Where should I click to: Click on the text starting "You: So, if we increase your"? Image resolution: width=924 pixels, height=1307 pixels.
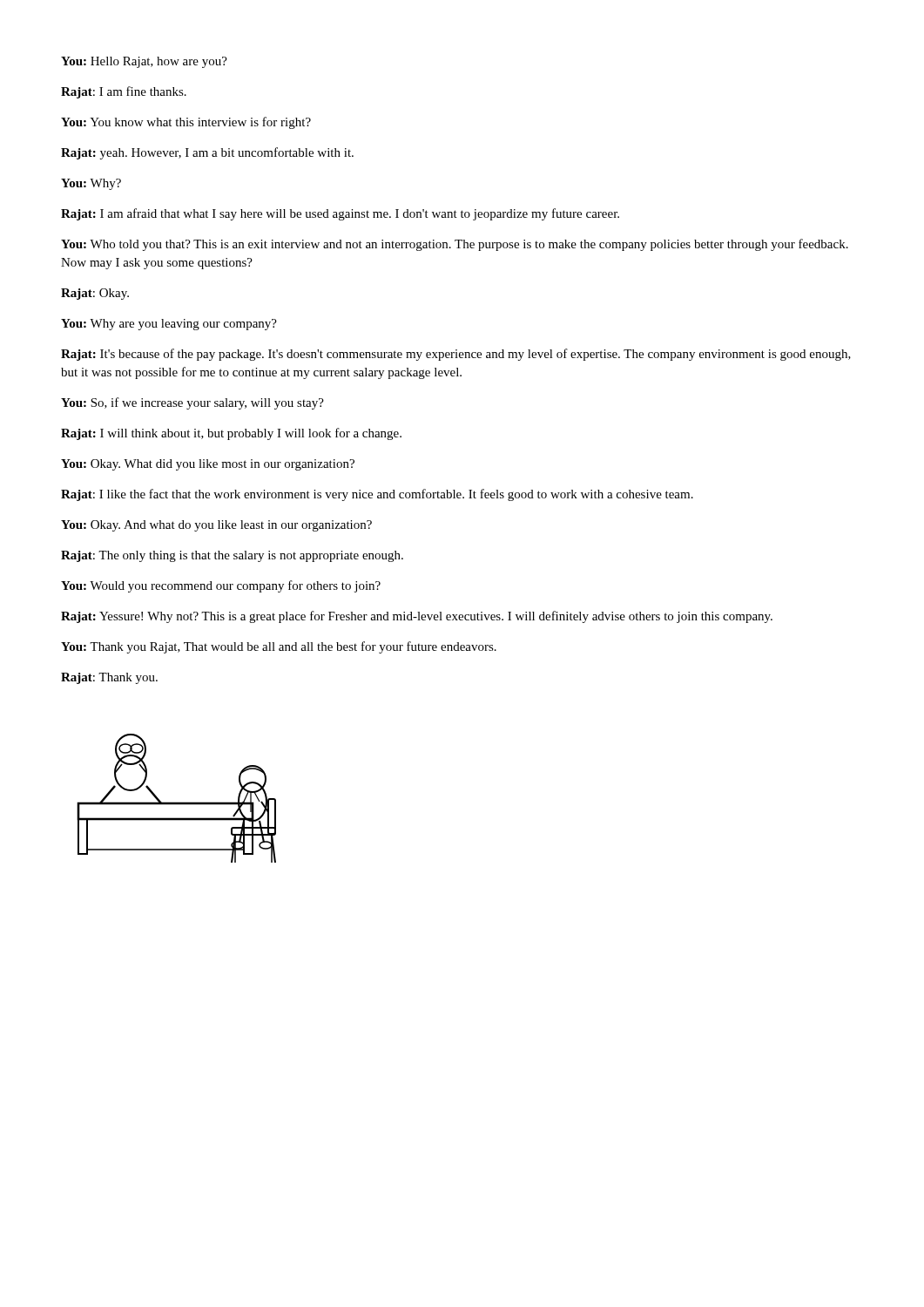coord(192,403)
